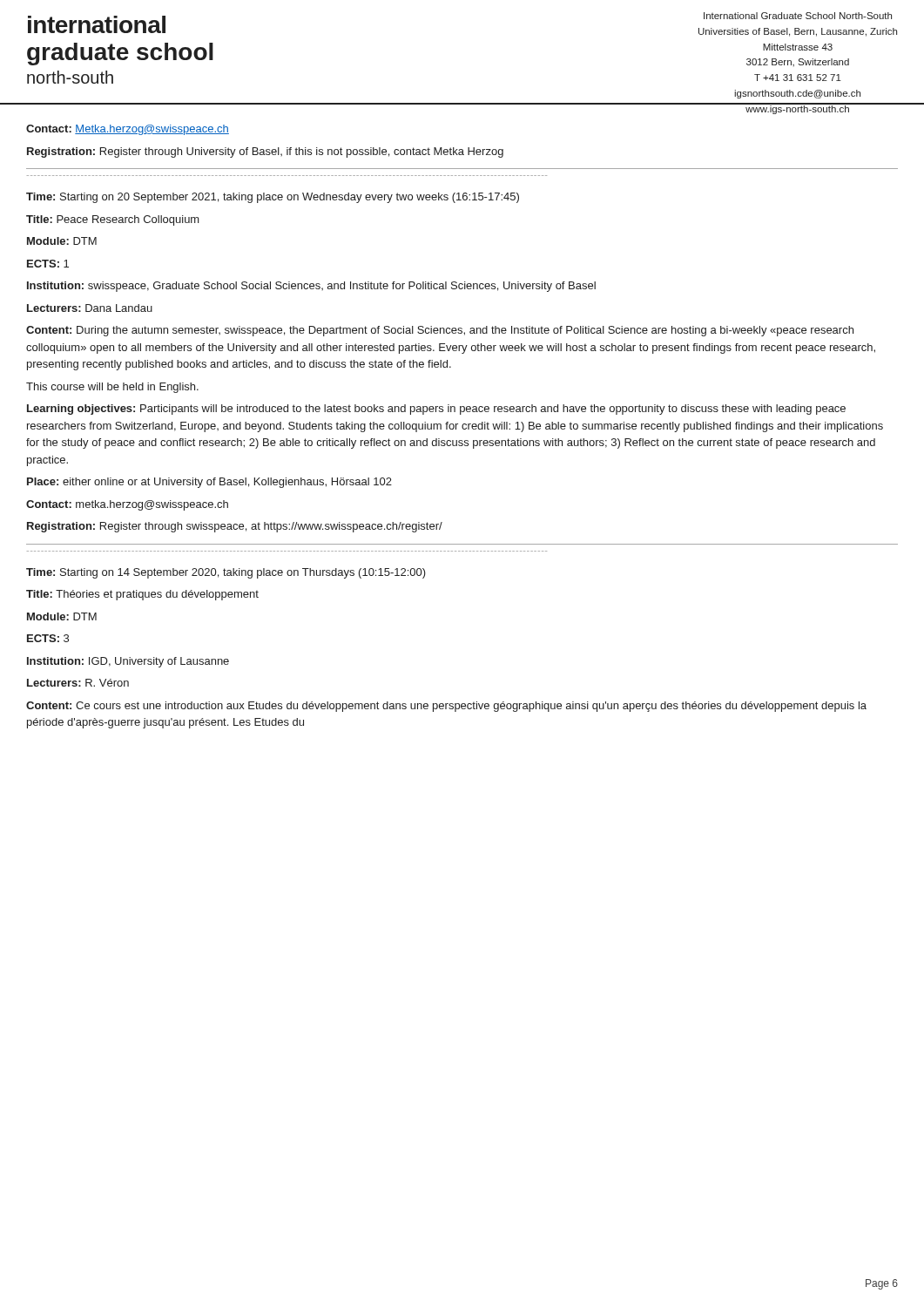This screenshot has height=1307, width=924.
Task: Locate the text block that says "Learning objectives: Participants will be introduced to"
Action: tap(455, 434)
